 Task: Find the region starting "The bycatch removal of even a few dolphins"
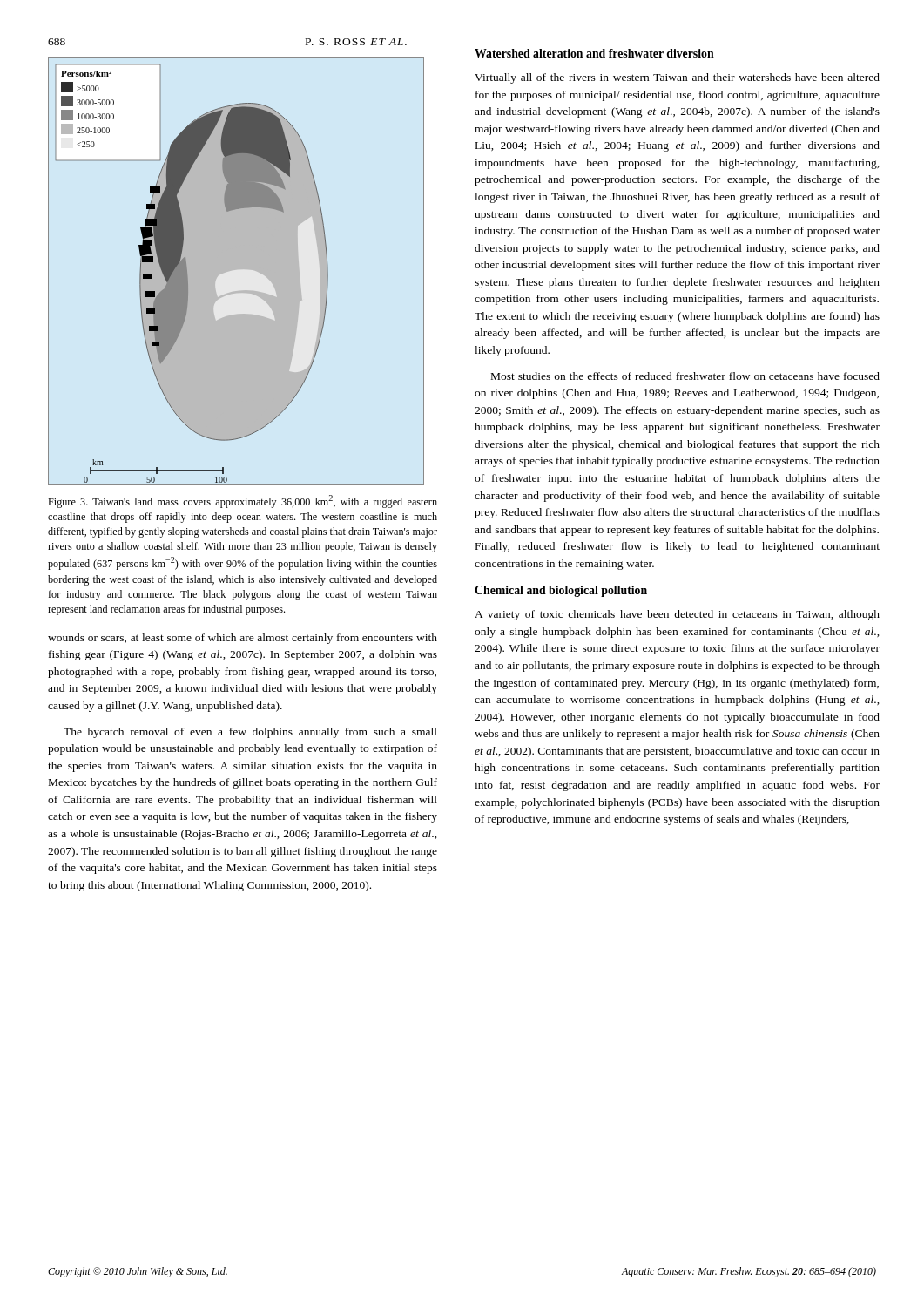(x=243, y=808)
